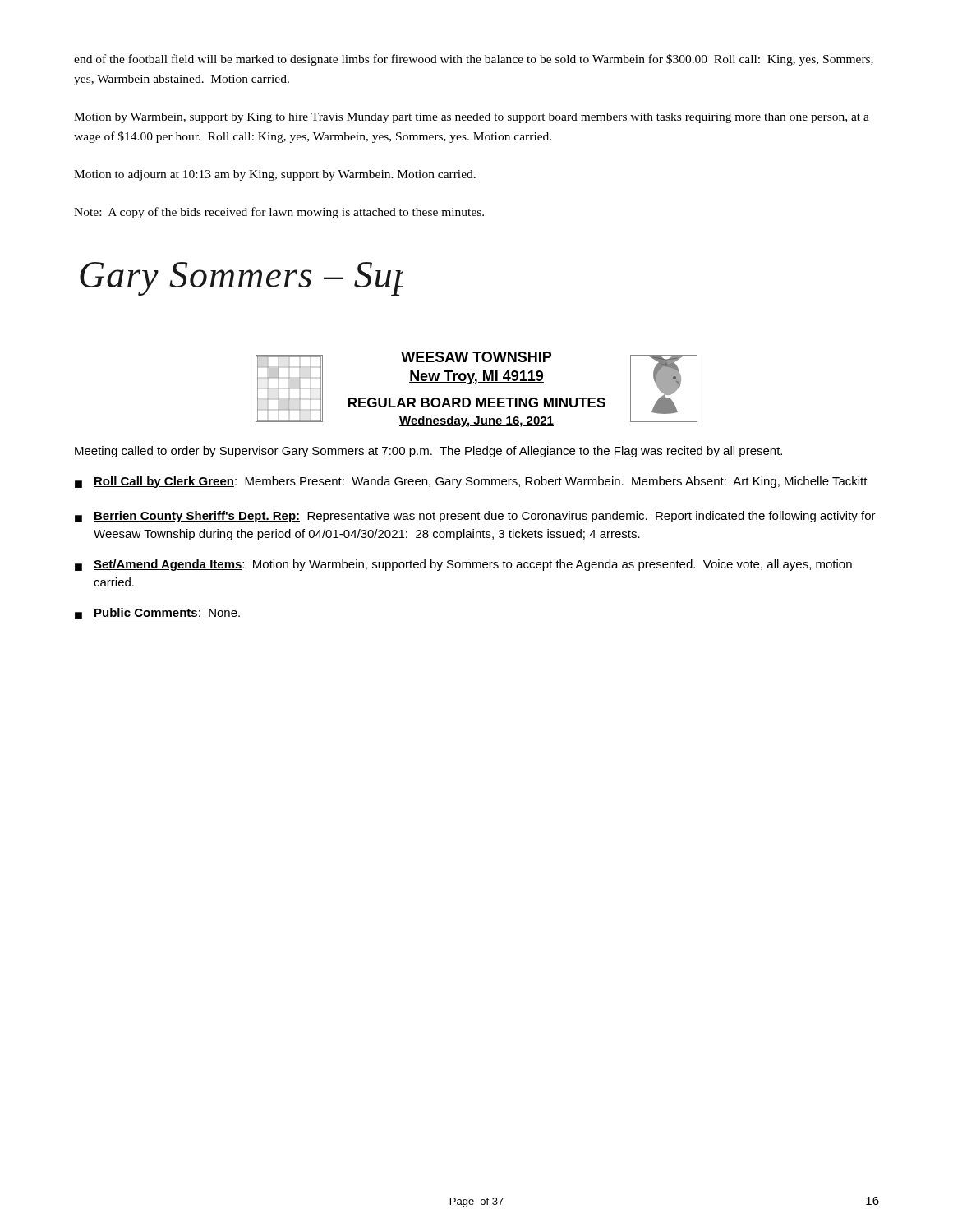Viewport: 953px width, 1232px height.
Task: Click on the section header that says "Wednesday, June 16, 2021"
Action: pyautogui.click(x=476, y=420)
